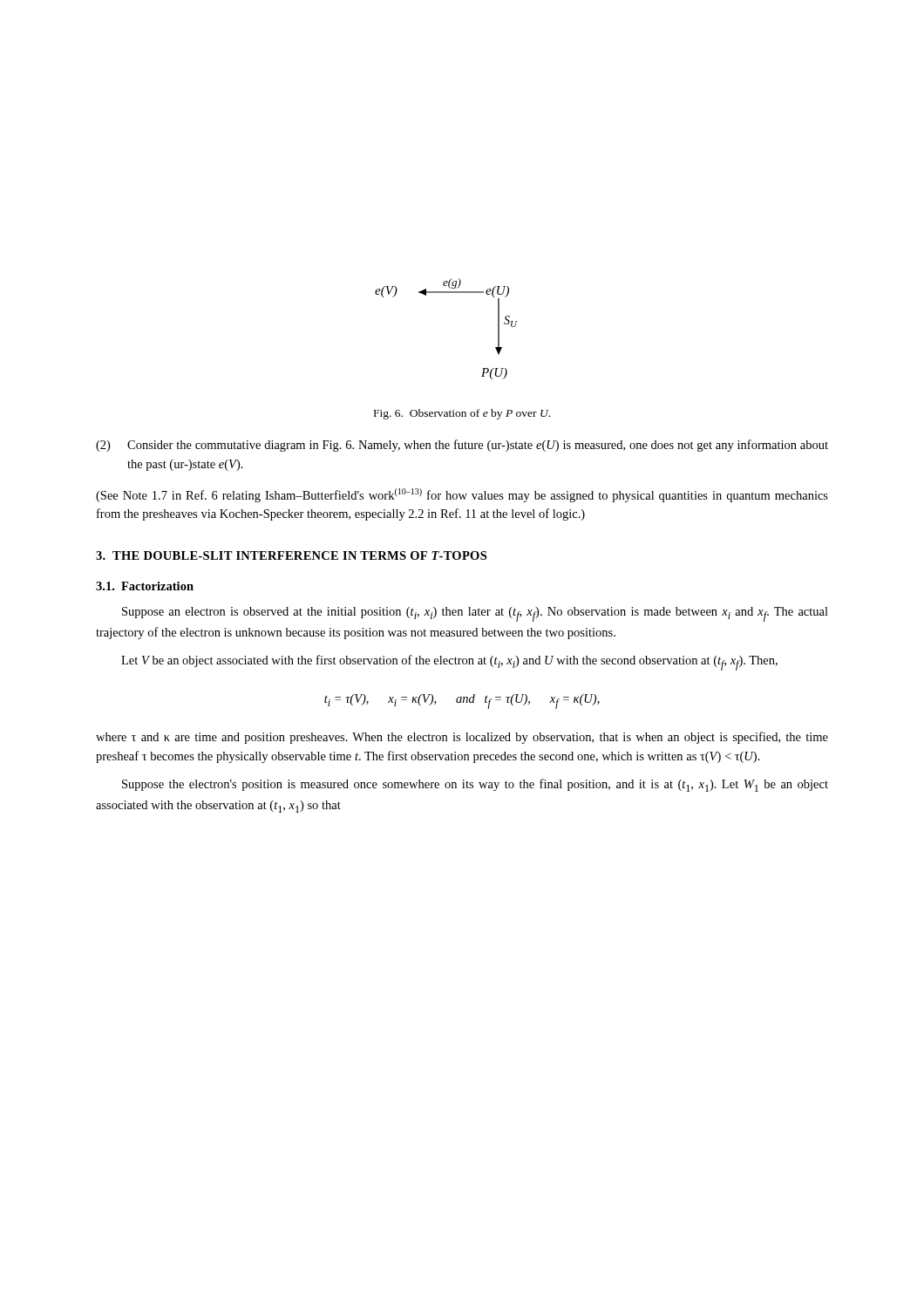The height and width of the screenshot is (1308, 924).
Task: Select the text starting "Fig. 6. Observation of"
Action: click(462, 413)
